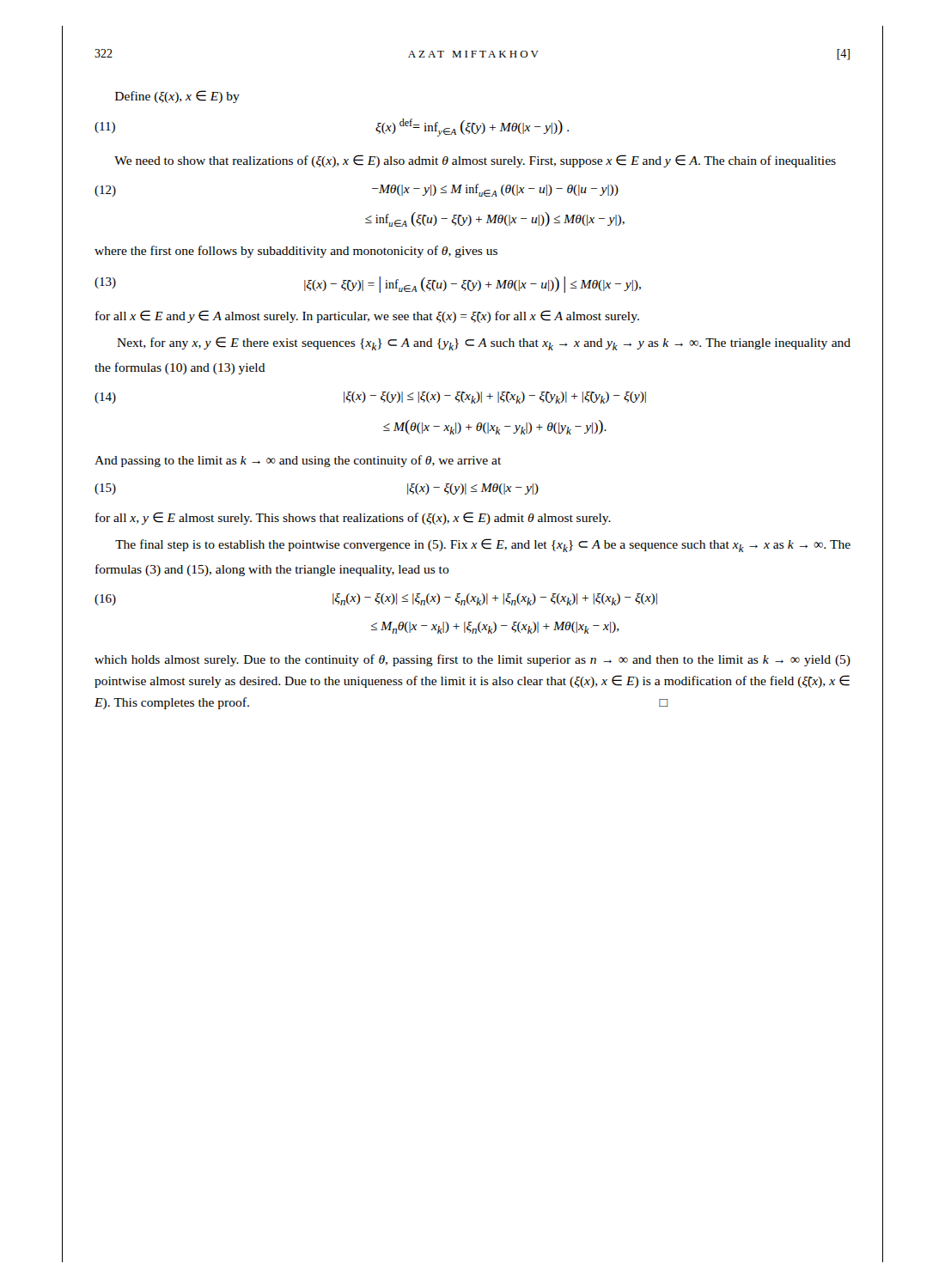
Task: Click on the text block that says "for all x ∈ E and y ∈"
Action: tap(367, 315)
